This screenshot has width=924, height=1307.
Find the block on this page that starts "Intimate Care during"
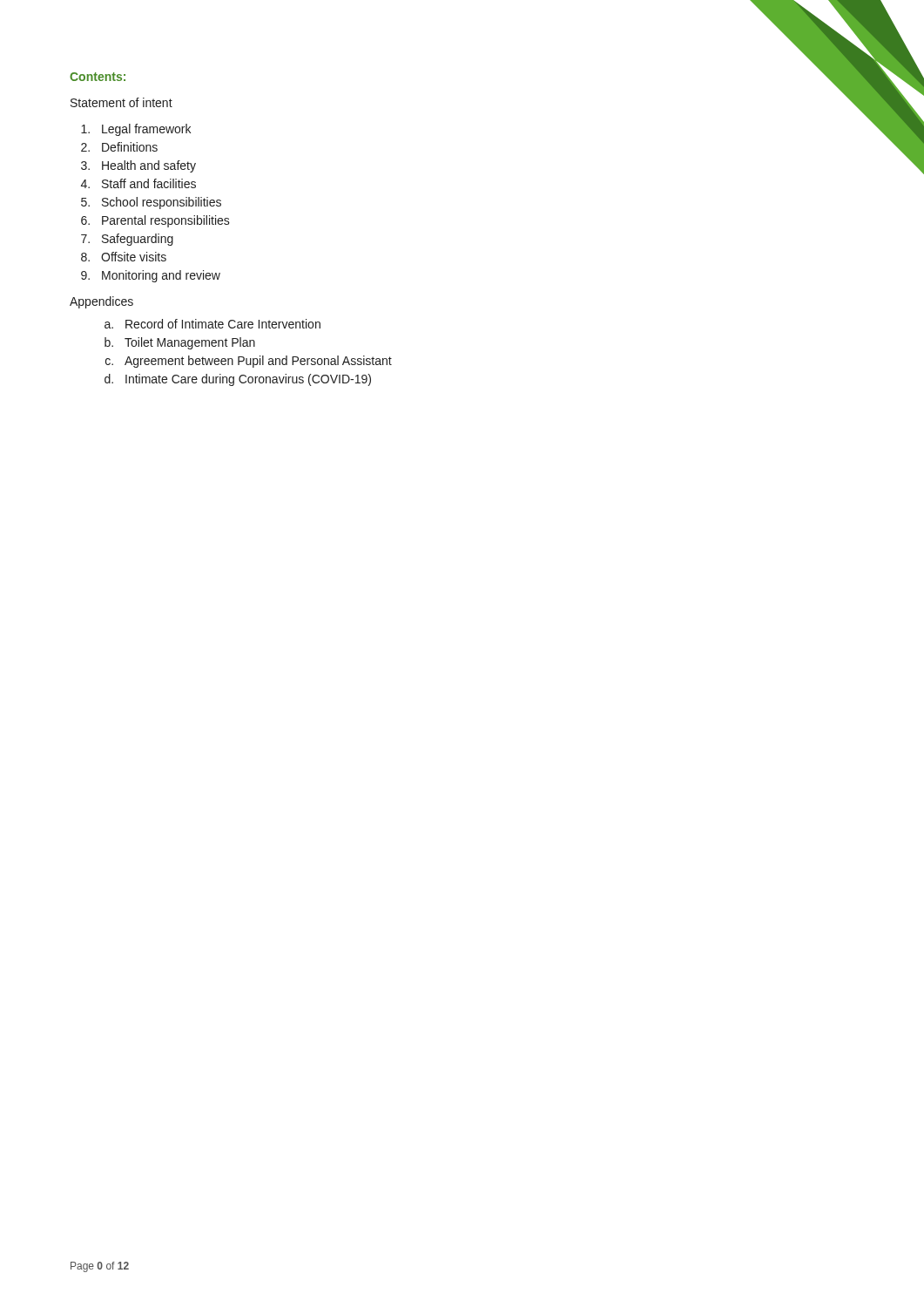pos(248,379)
